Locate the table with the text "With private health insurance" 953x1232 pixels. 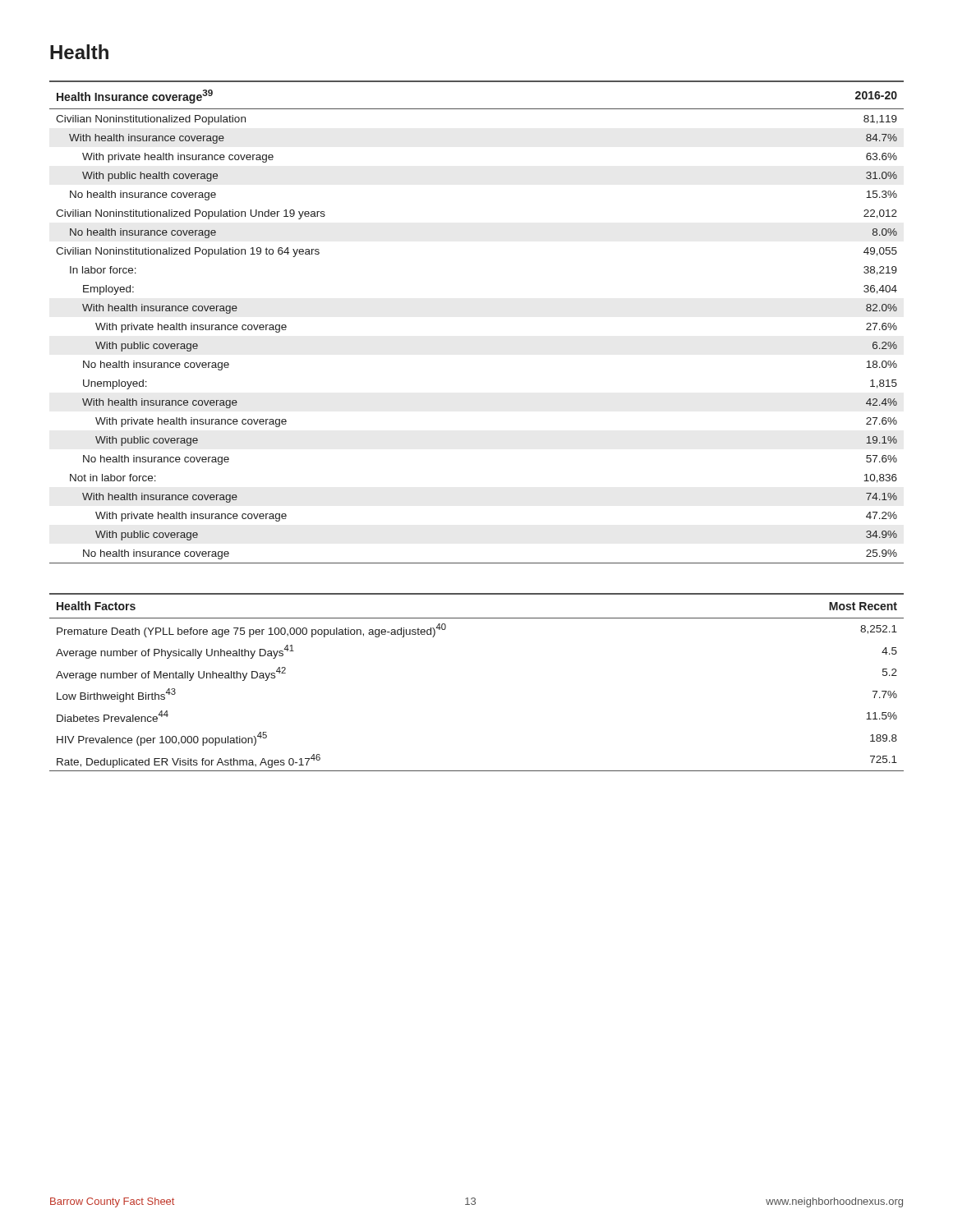pos(476,322)
